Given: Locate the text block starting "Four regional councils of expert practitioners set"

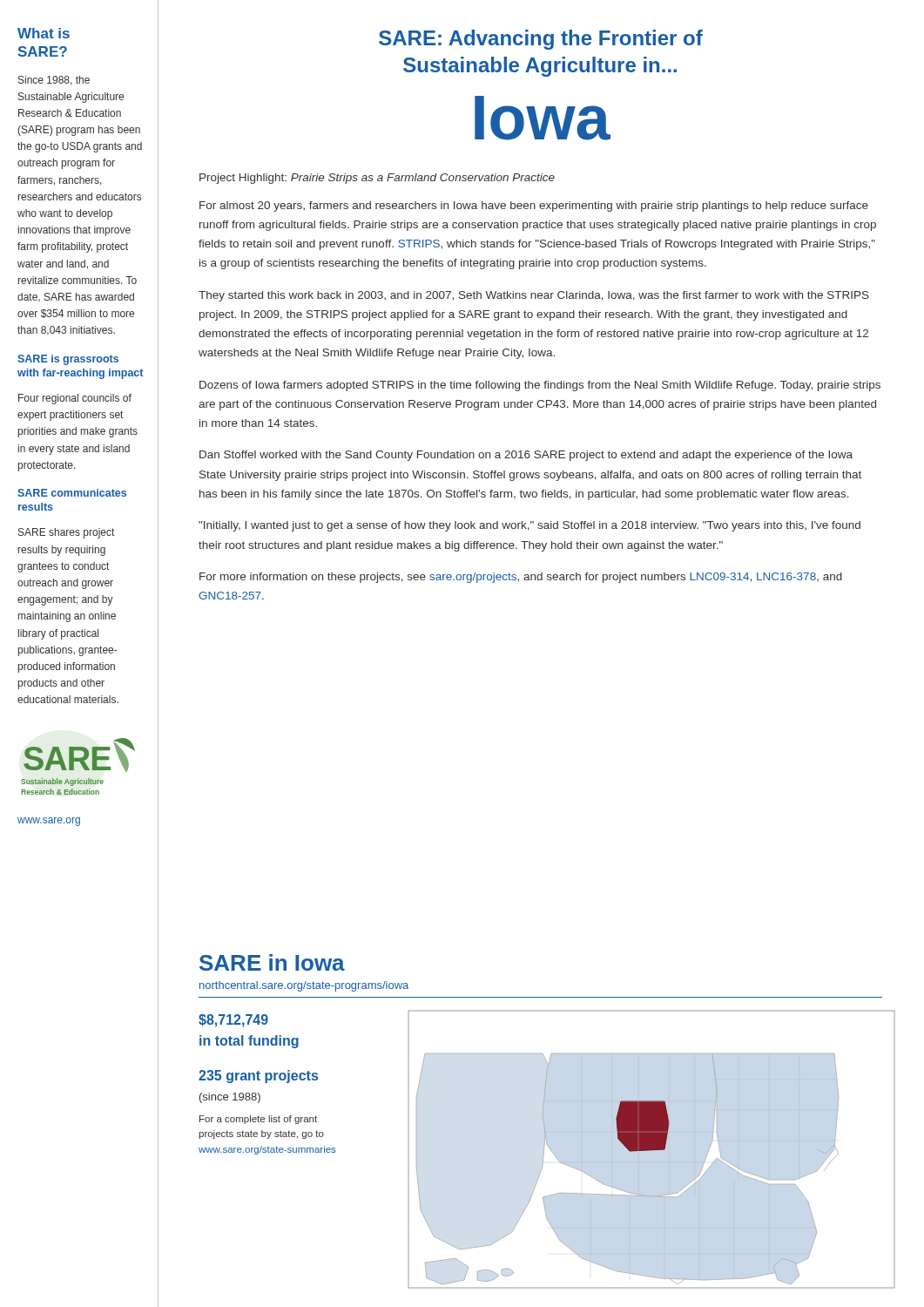Looking at the screenshot, I should pyautogui.click(x=81, y=432).
